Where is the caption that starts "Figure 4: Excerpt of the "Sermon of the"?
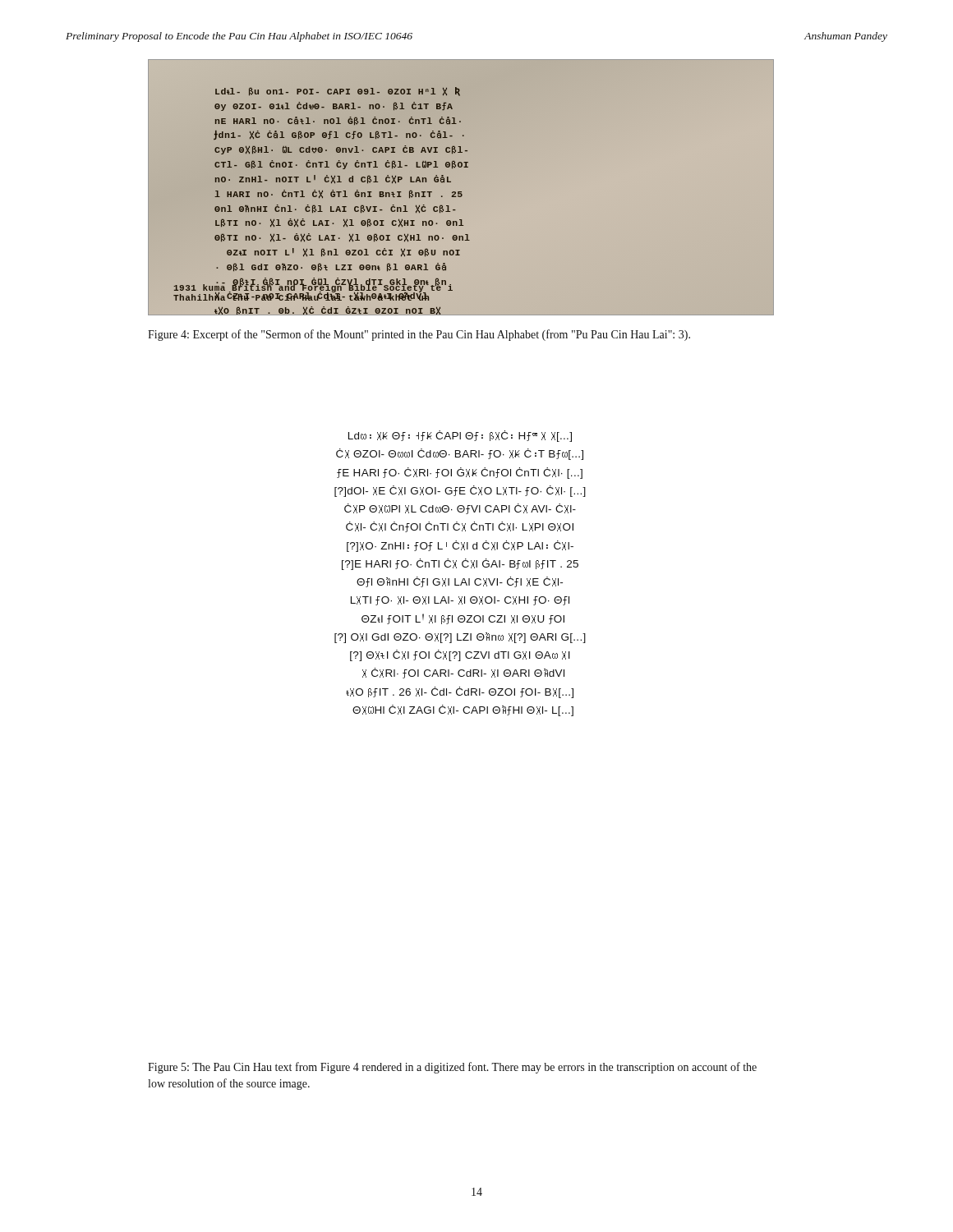953x1232 pixels. pyautogui.click(x=419, y=335)
